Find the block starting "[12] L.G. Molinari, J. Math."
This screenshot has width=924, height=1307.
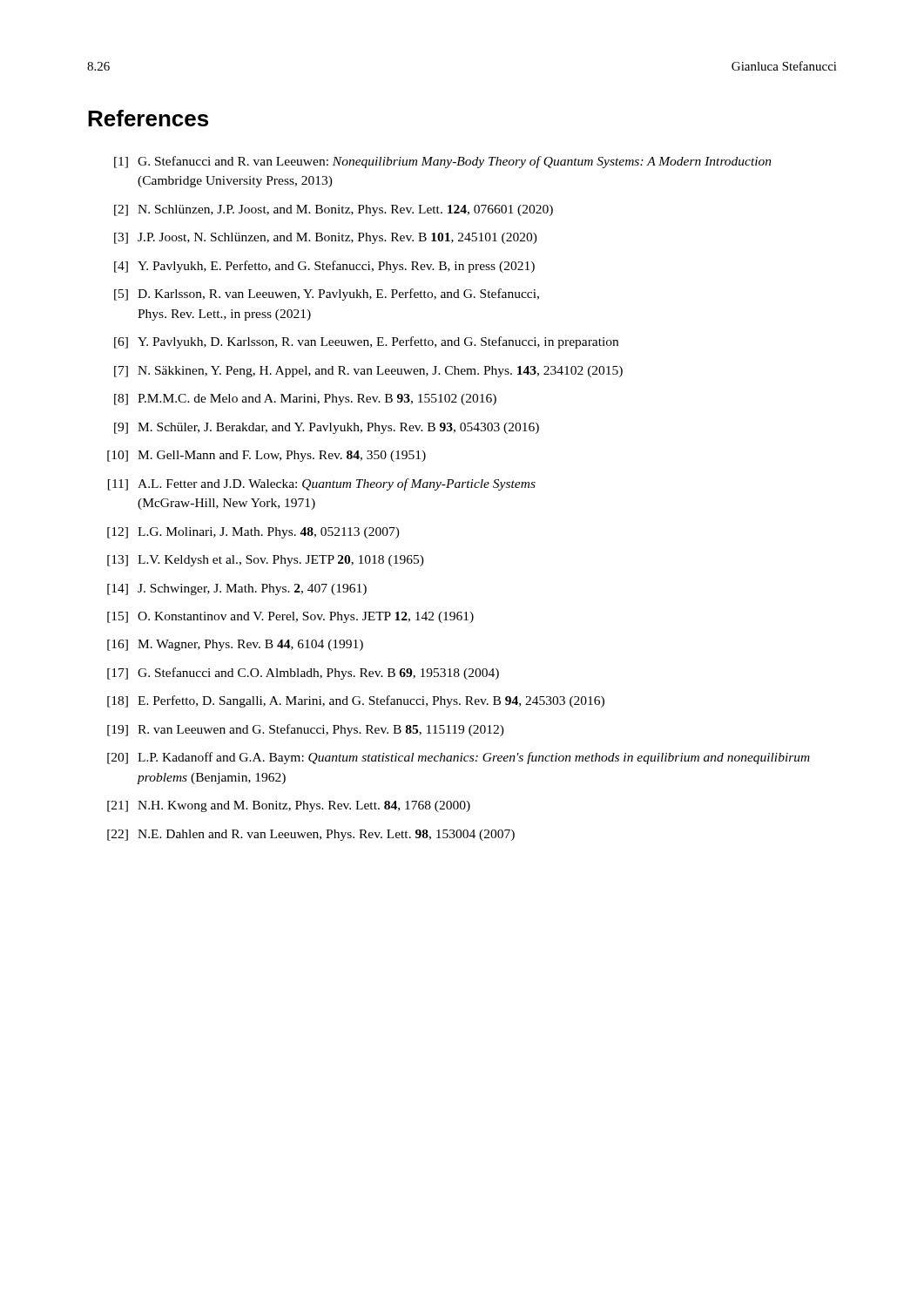click(253, 533)
